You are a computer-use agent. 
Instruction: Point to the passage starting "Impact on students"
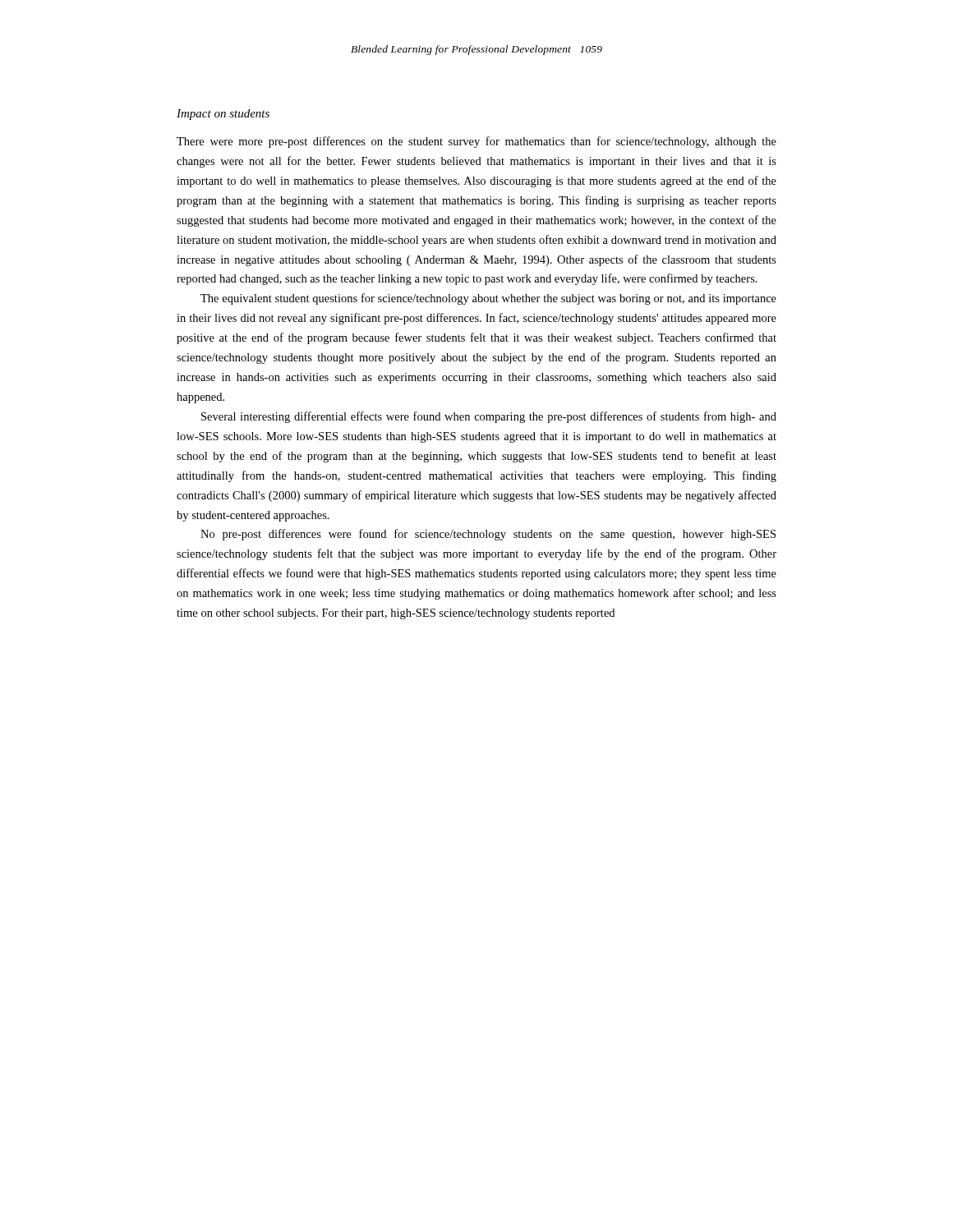[223, 113]
